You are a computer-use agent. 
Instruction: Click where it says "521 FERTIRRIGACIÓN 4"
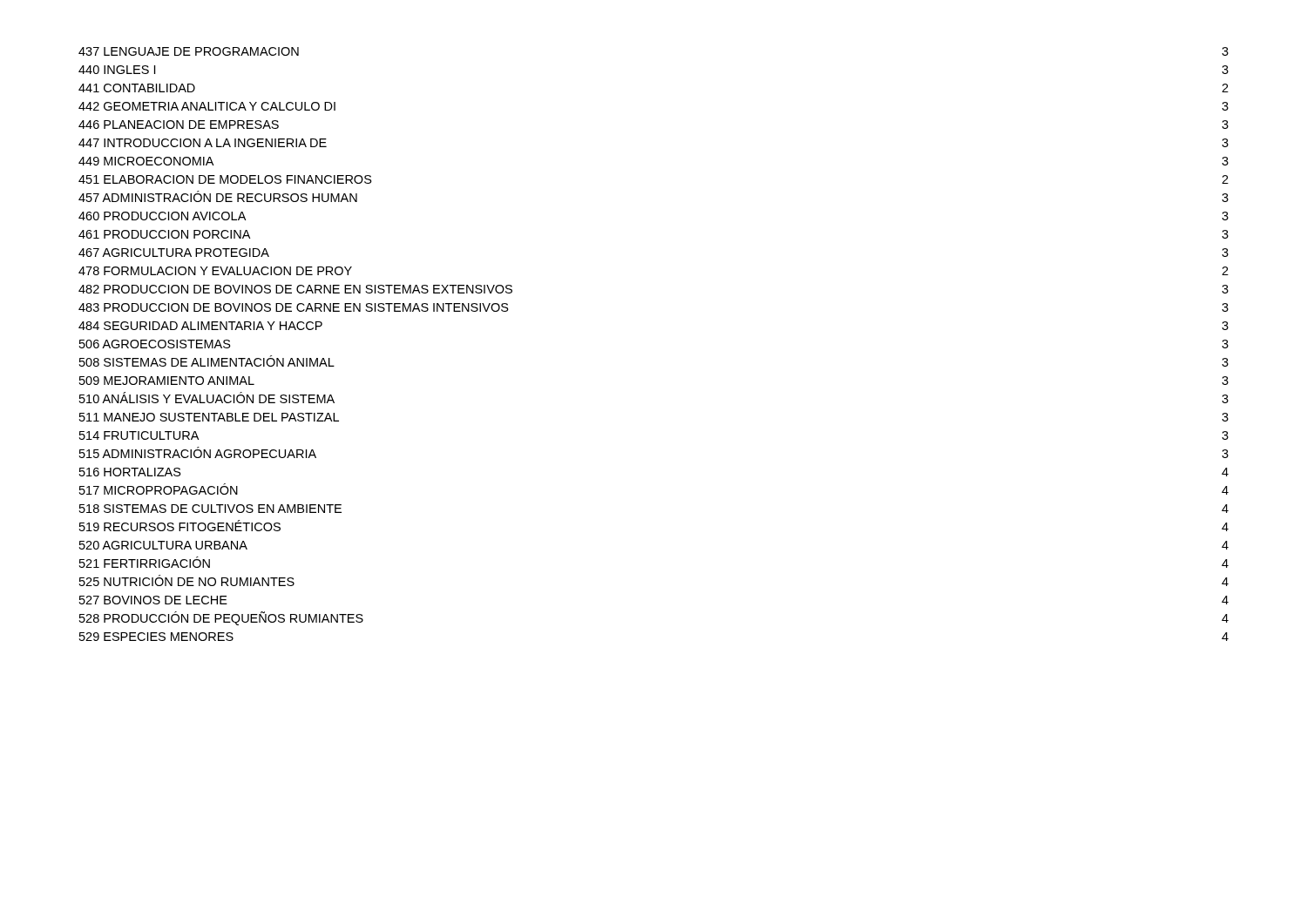pos(146,562)
